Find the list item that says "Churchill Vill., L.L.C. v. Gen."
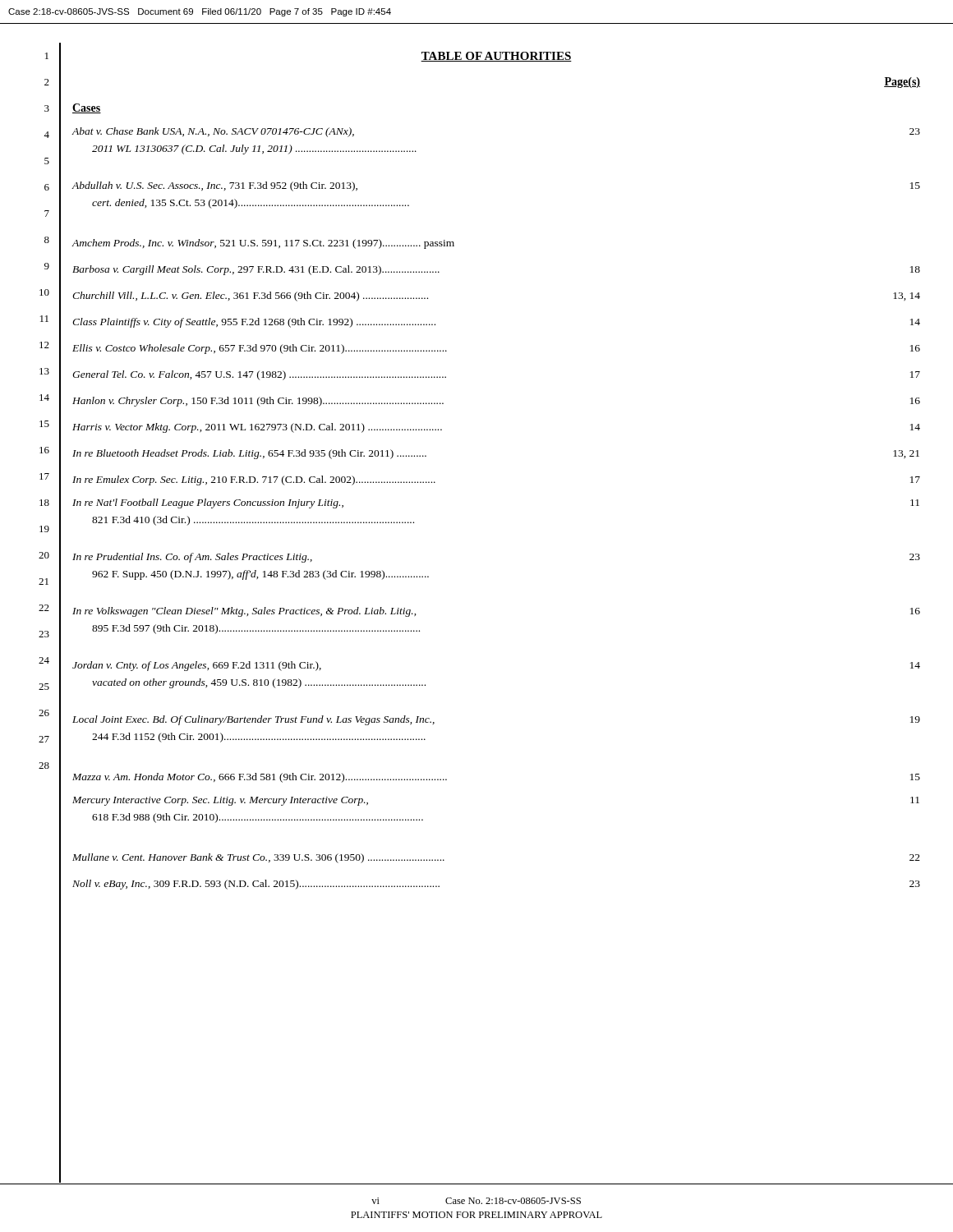The image size is (953, 1232). (247, 296)
